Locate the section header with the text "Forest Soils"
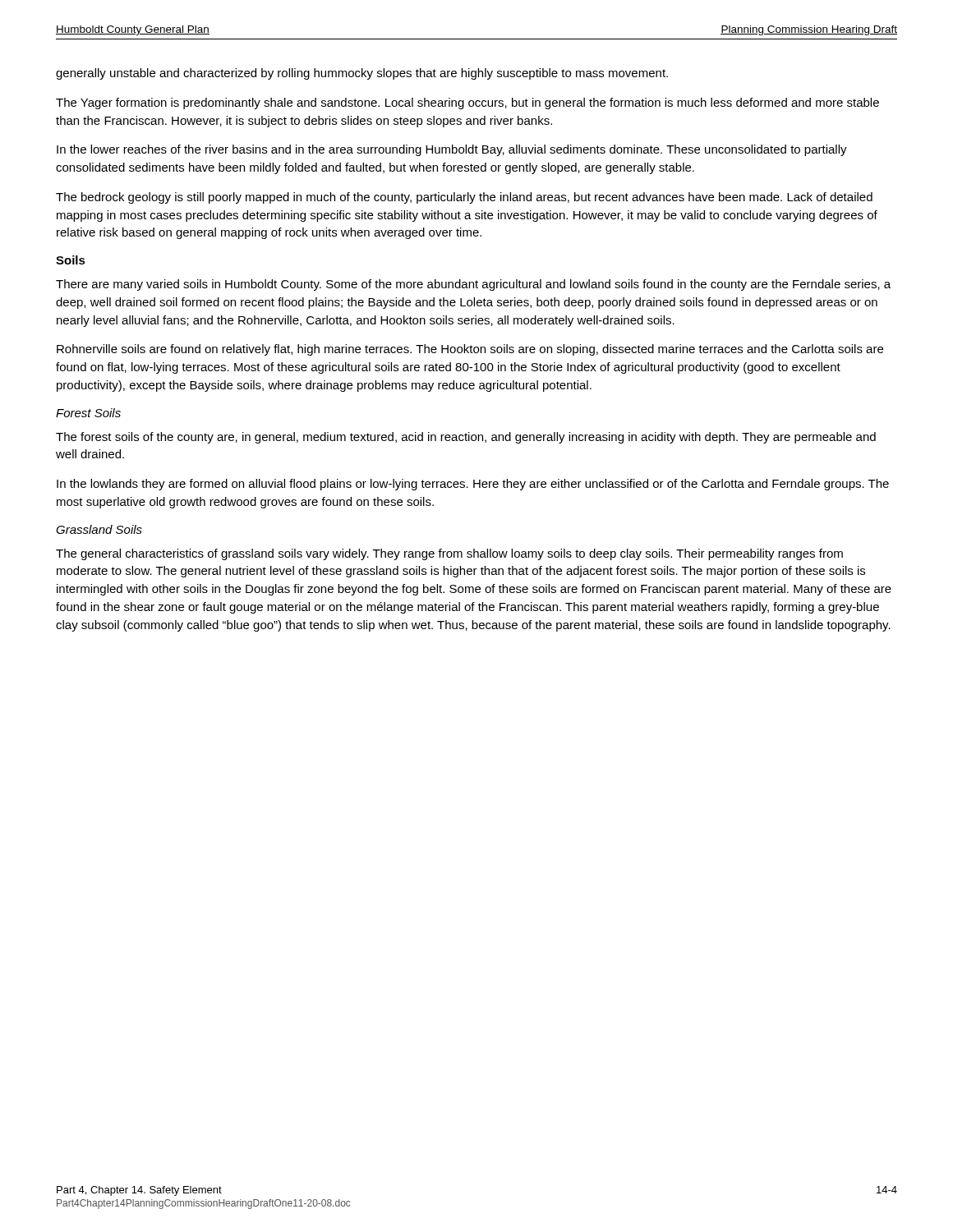 [x=88, y=412]
